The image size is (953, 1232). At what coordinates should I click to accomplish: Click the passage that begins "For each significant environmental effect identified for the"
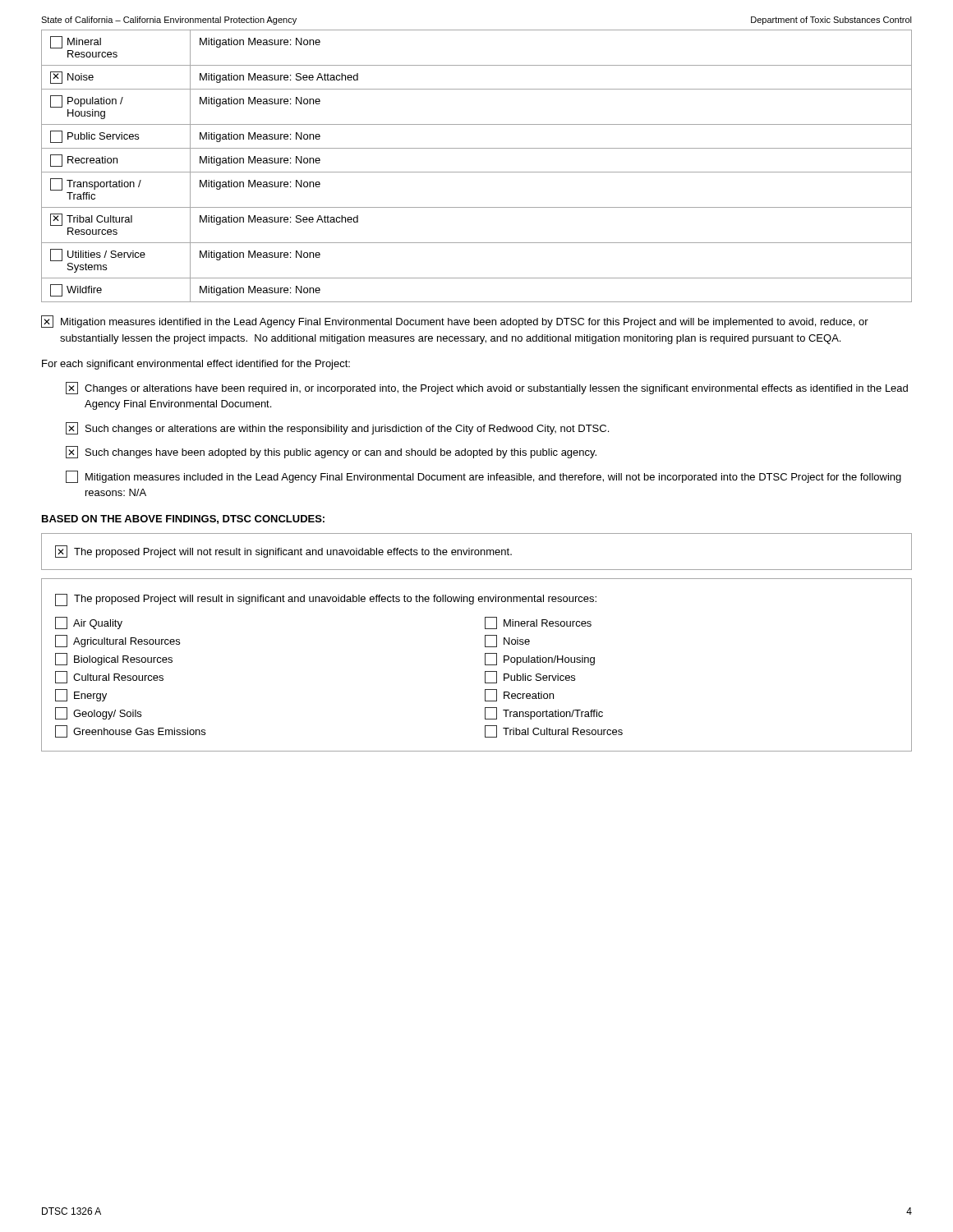[196, 363]
